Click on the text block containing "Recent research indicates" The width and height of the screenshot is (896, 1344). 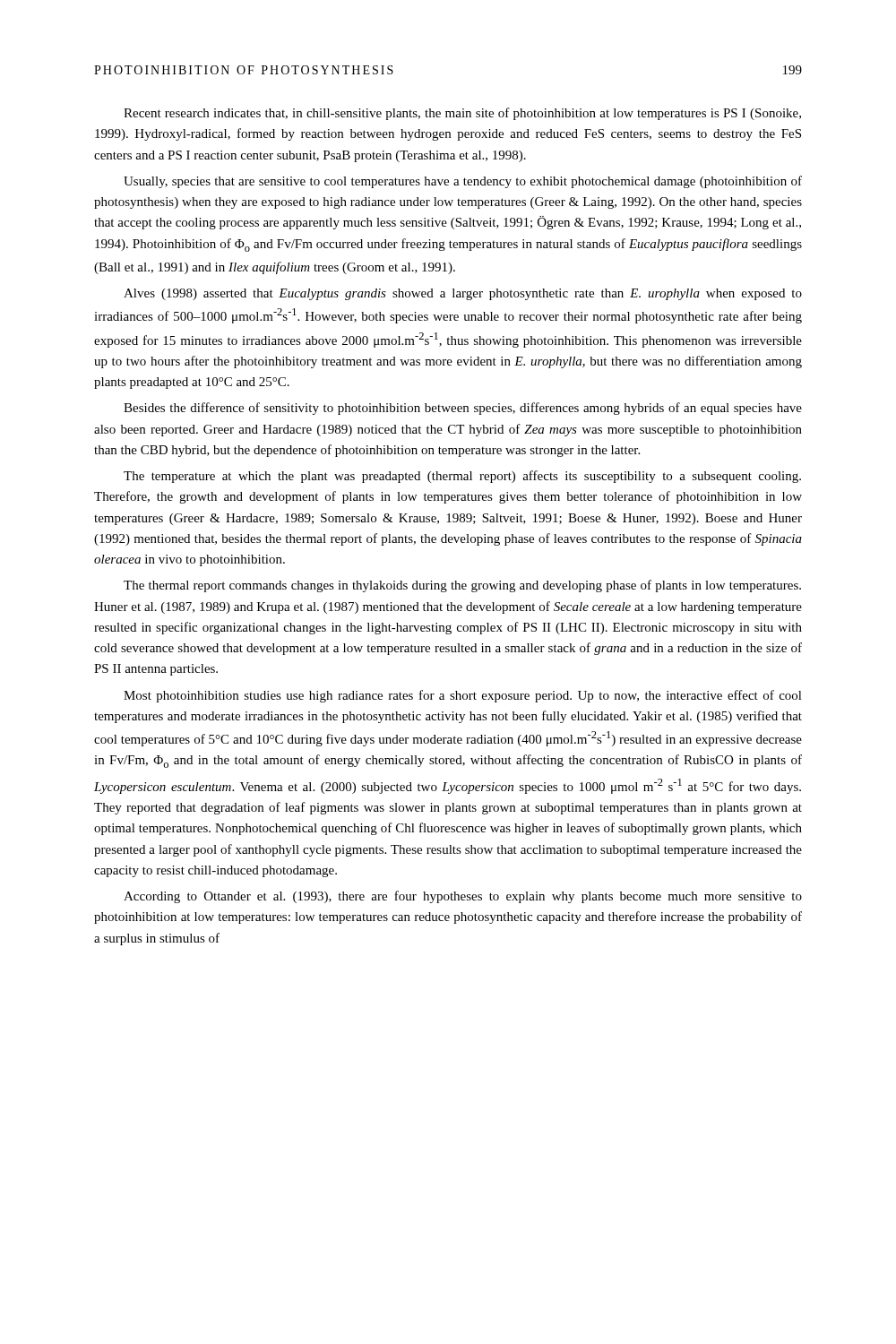pos(448,526)
